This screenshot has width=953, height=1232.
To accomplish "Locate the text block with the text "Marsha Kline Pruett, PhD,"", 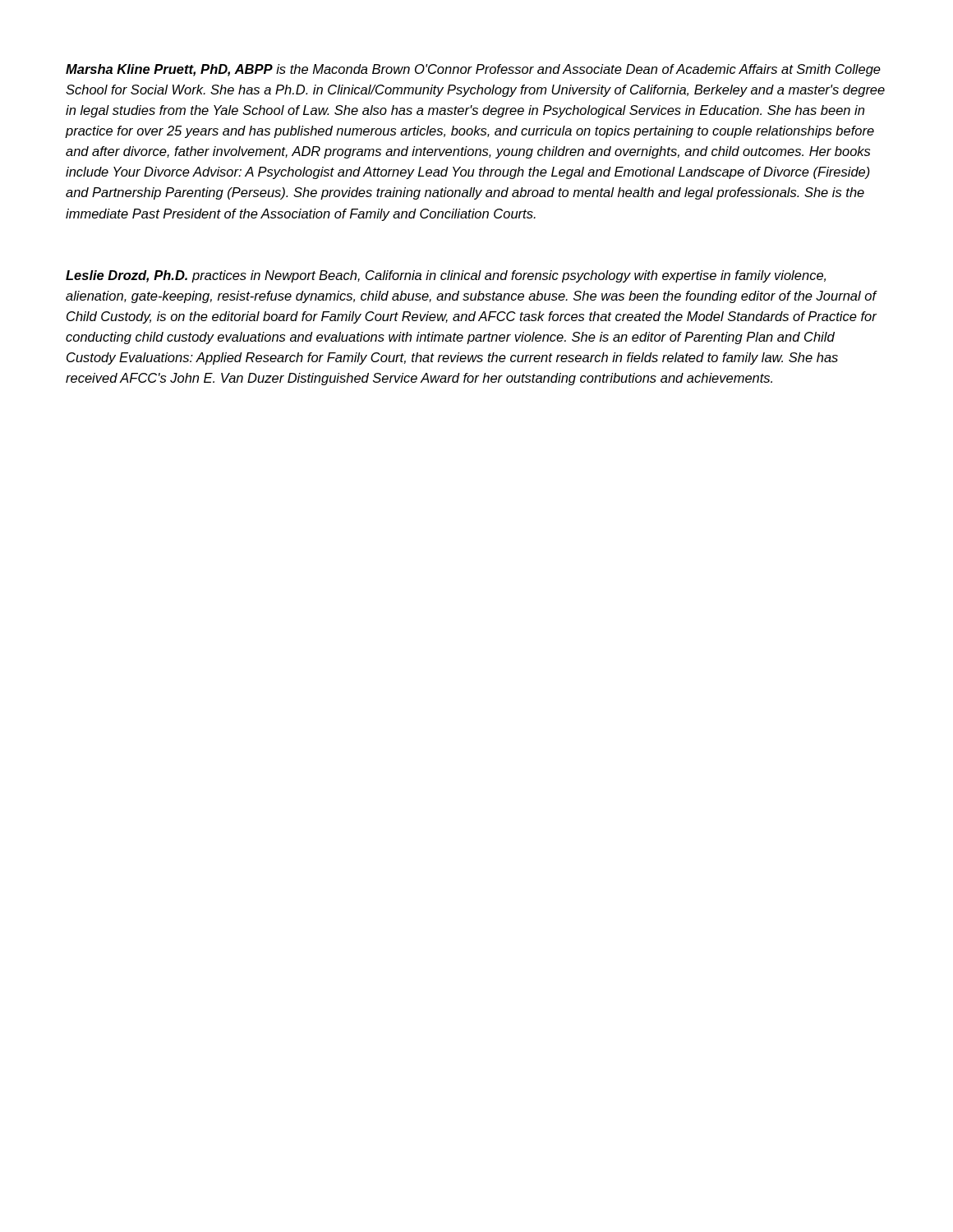I will click(475, 141).
